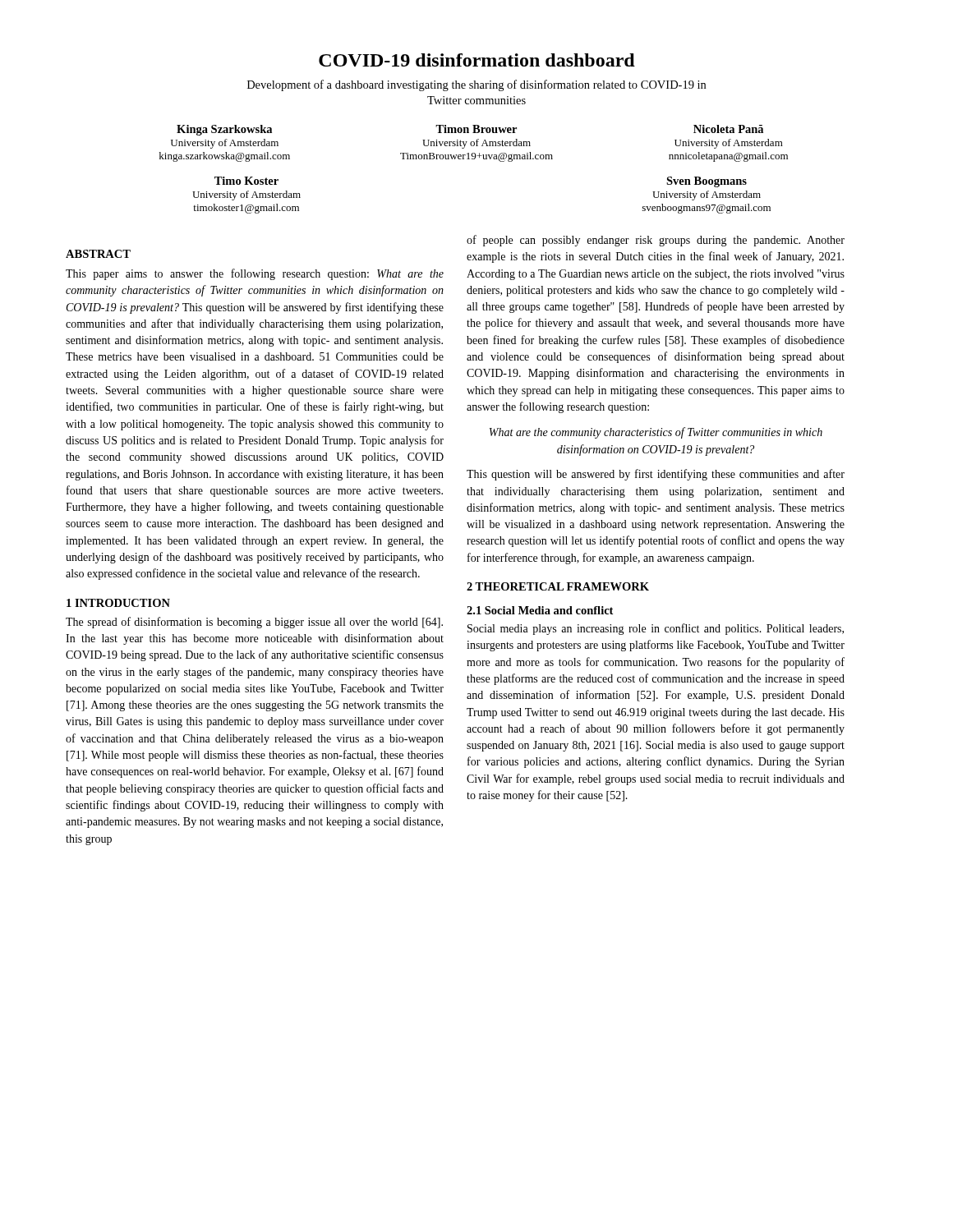The width and height of the screenshot is (953, 1232).
Task: Locate the element starting "Twitter communities"
Action: coord(476,100)
